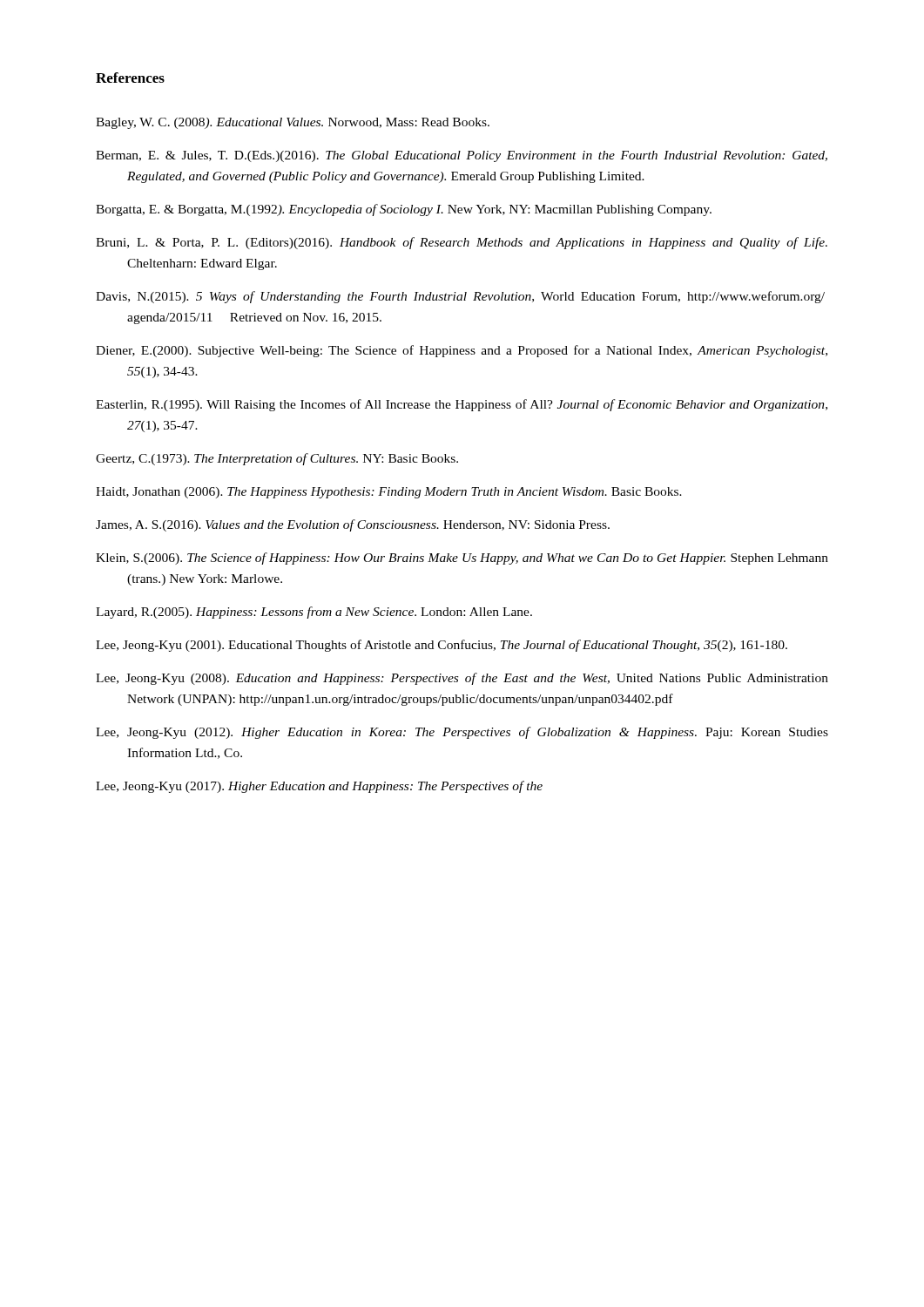Select the list item with the text "Bagley, W. C."
This screenshot has width=924, height=1307.
coord(293,122)
